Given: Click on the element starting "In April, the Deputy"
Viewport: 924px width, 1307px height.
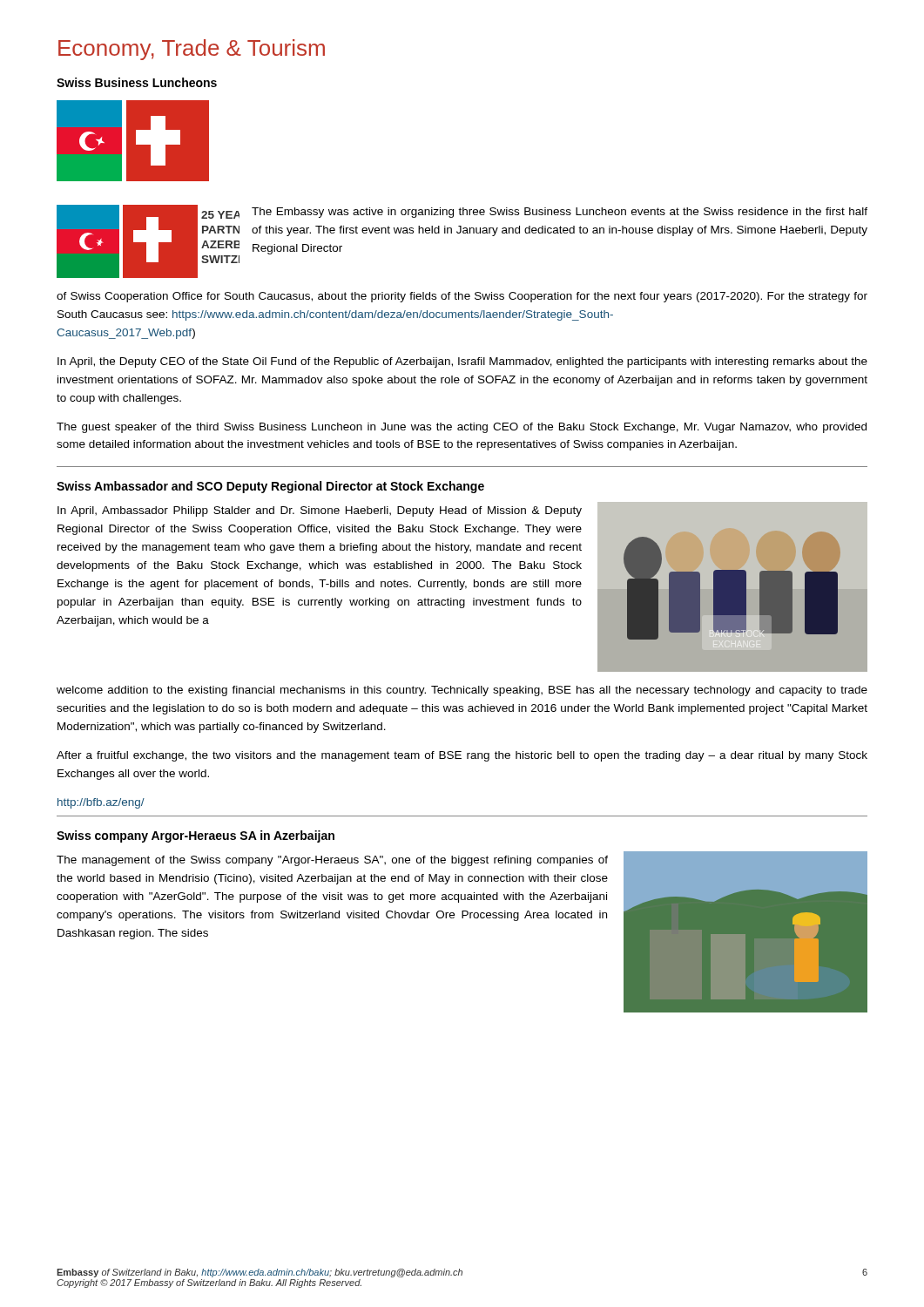Looking at the screenshot, I should point(462,379).
